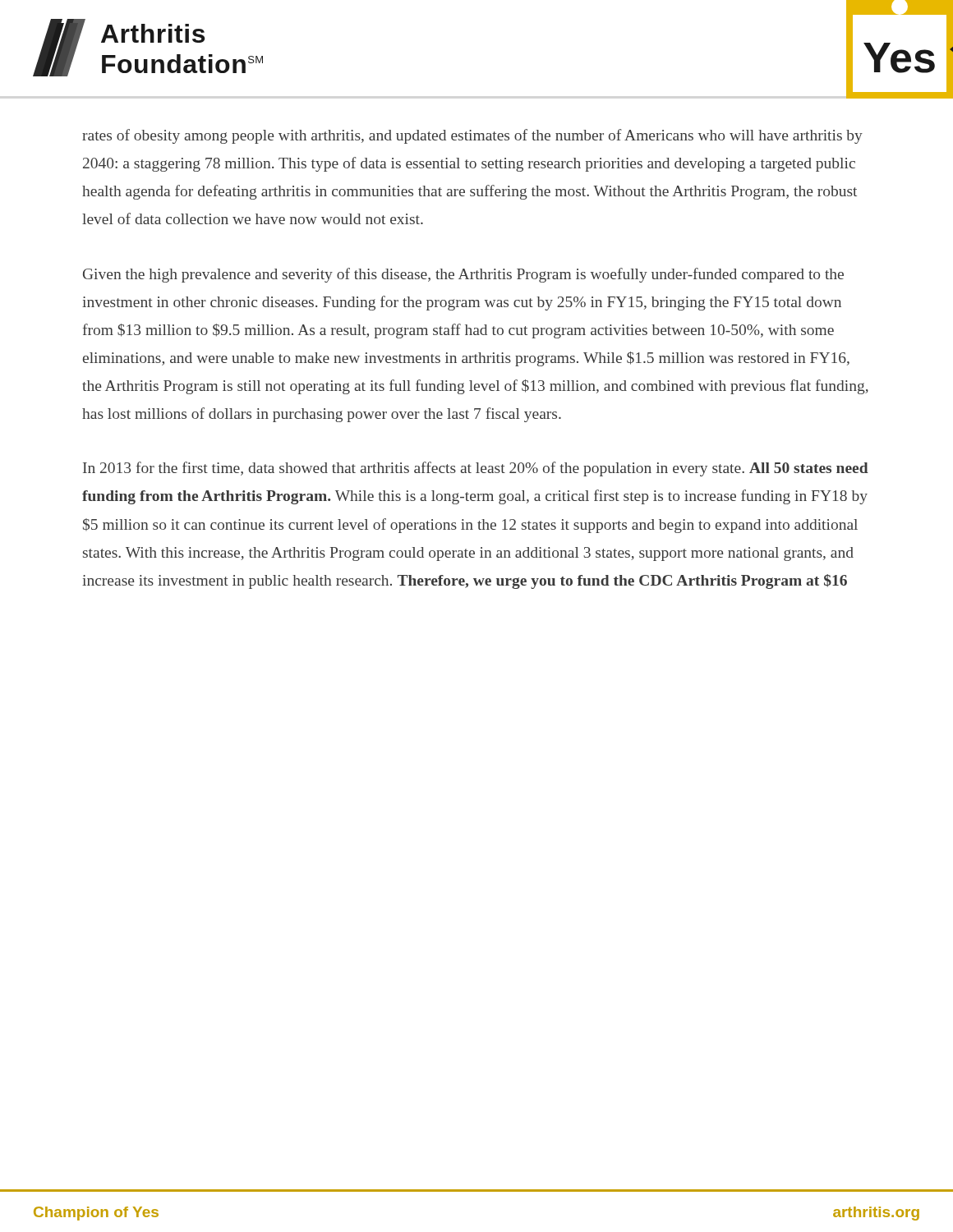Where is the passage that starts "rates of obesity among people with"?
Image resolution: width=953 pixels, height=1232 pixels.
pos(472,177)
